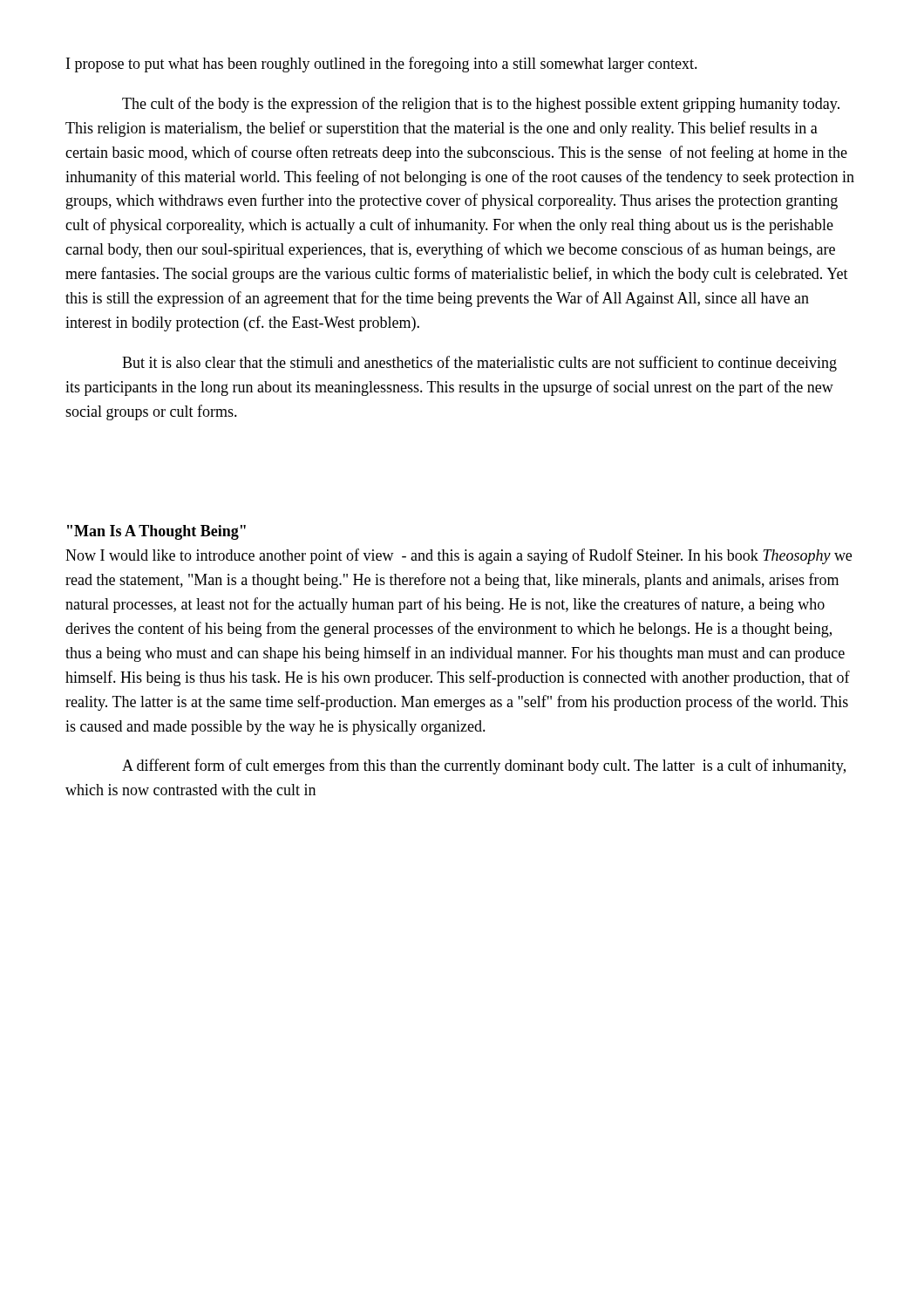This screenshot has width=924, height=1308.
Task: Navigate to the text block starting "But it is also clear"
Action: coord(460,388)
